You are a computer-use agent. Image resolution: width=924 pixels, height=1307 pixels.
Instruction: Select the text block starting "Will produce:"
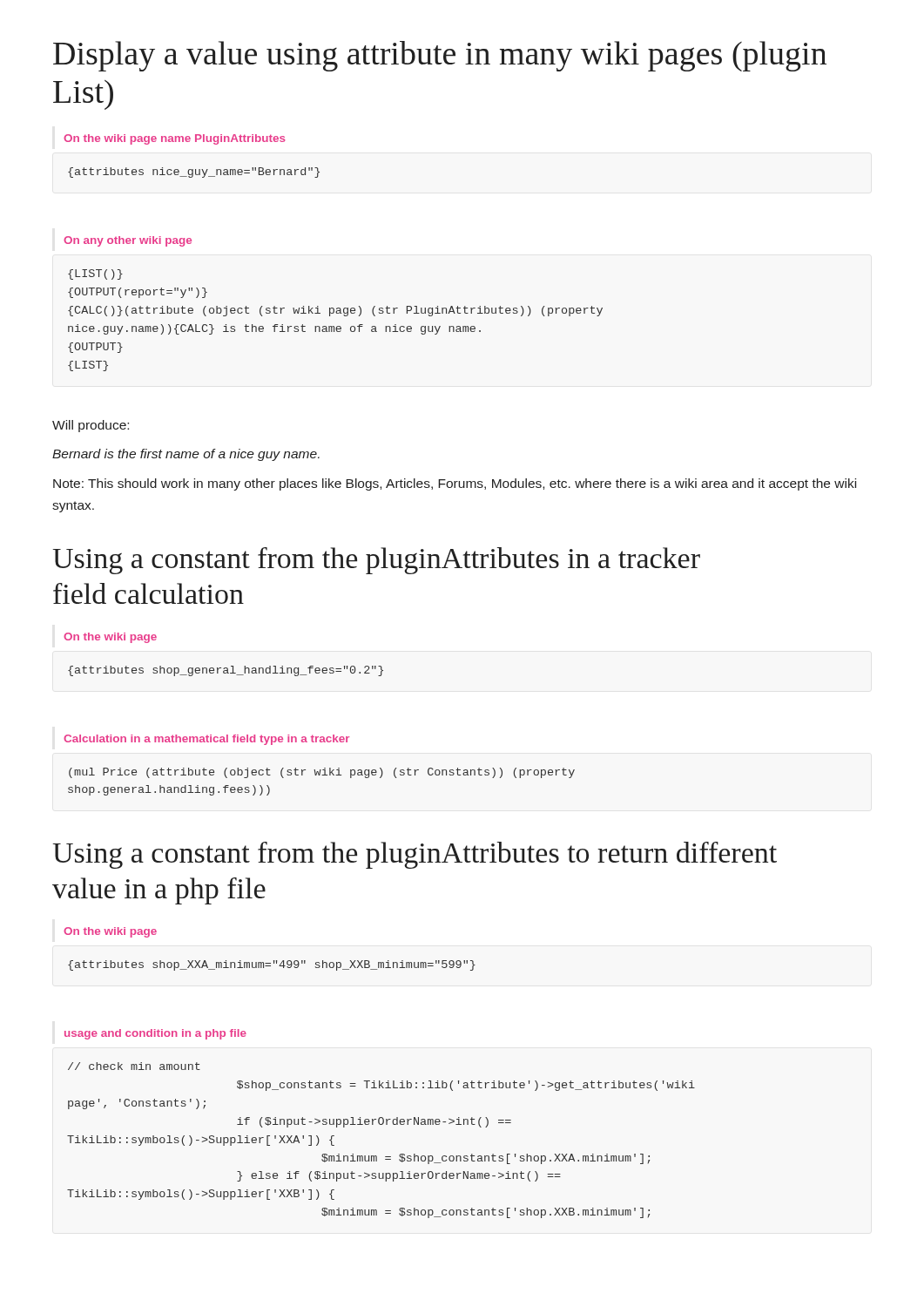[91, 426]
